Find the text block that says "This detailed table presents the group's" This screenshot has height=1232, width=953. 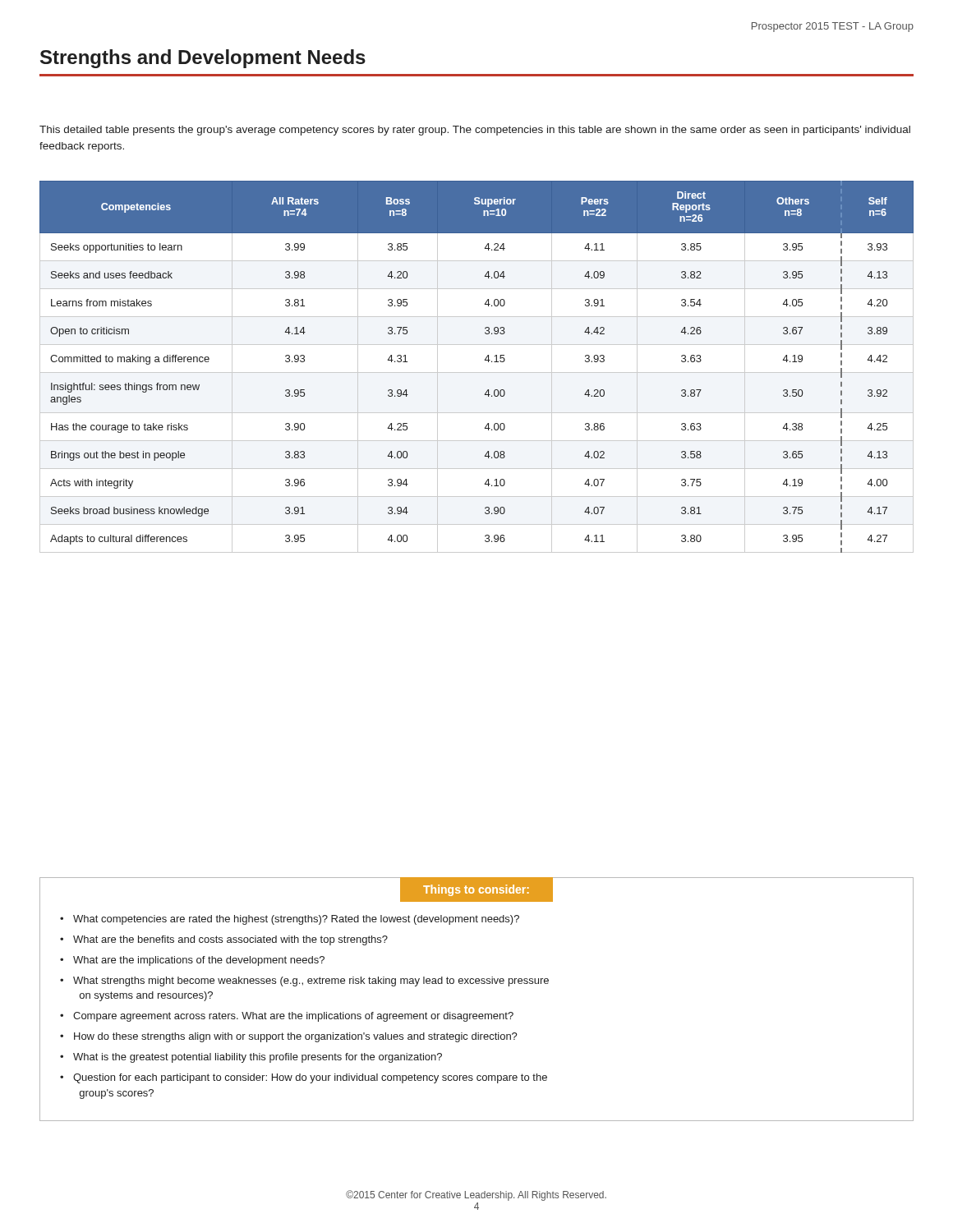coord(475,138)
